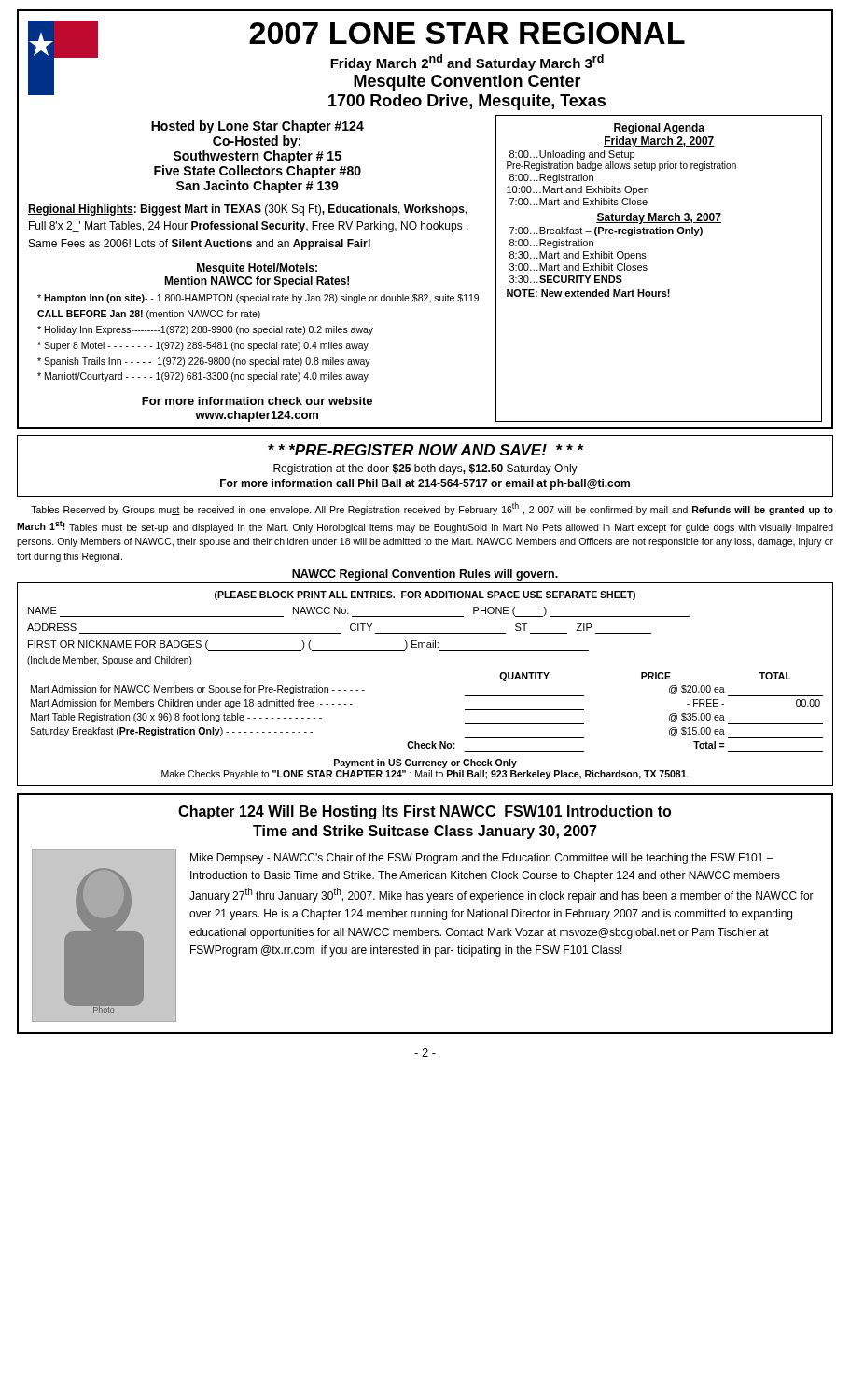
Task: Find the text block containing "NAWCC Regional Convention Rules"
Action: click(x=425, y=574)
